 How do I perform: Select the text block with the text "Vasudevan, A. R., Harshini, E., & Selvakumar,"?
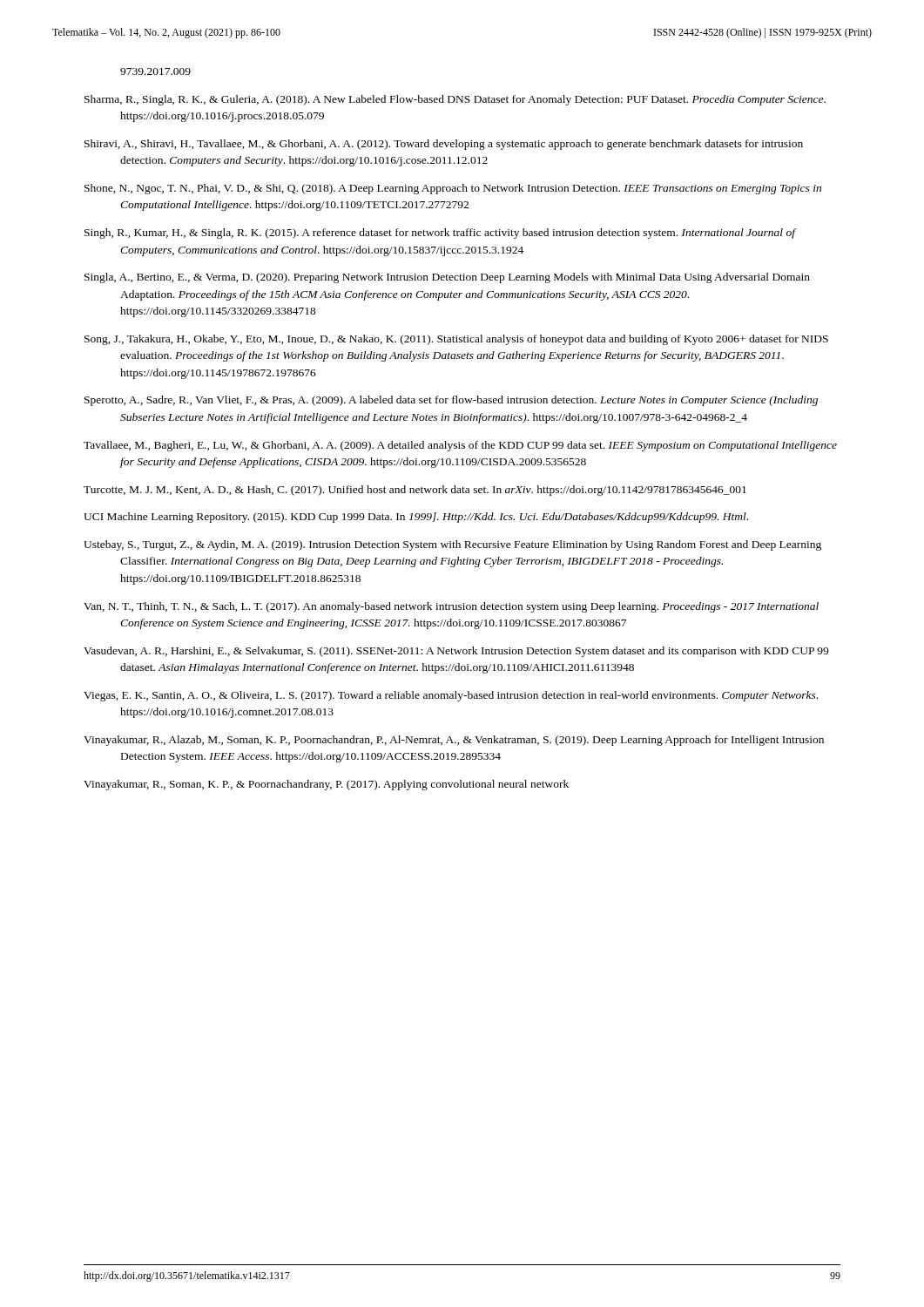[x=462, y=659]
